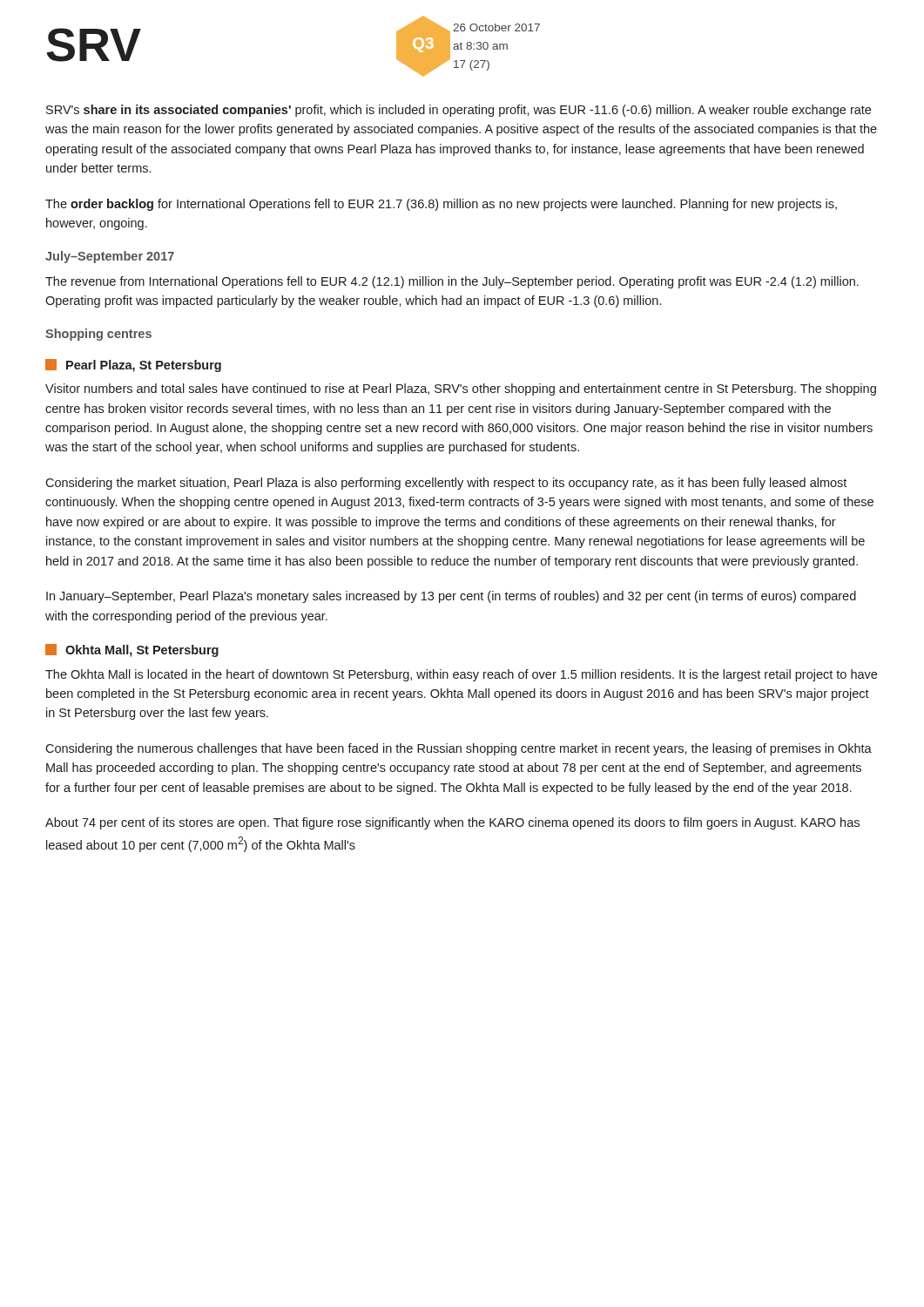Click where it says "July–September 2017"

click(x=110, y=256)
